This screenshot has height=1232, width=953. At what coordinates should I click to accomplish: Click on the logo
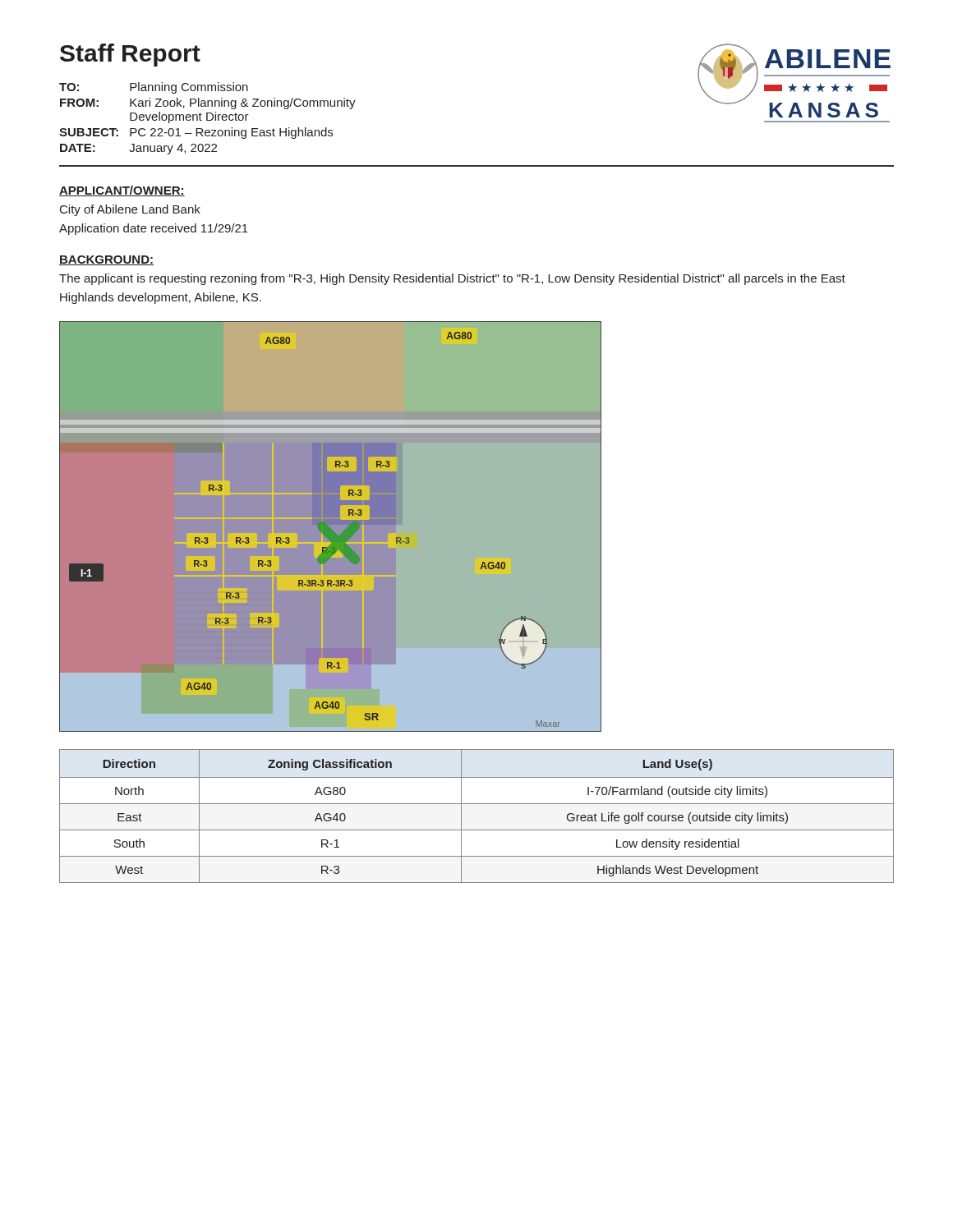(795, 94)
